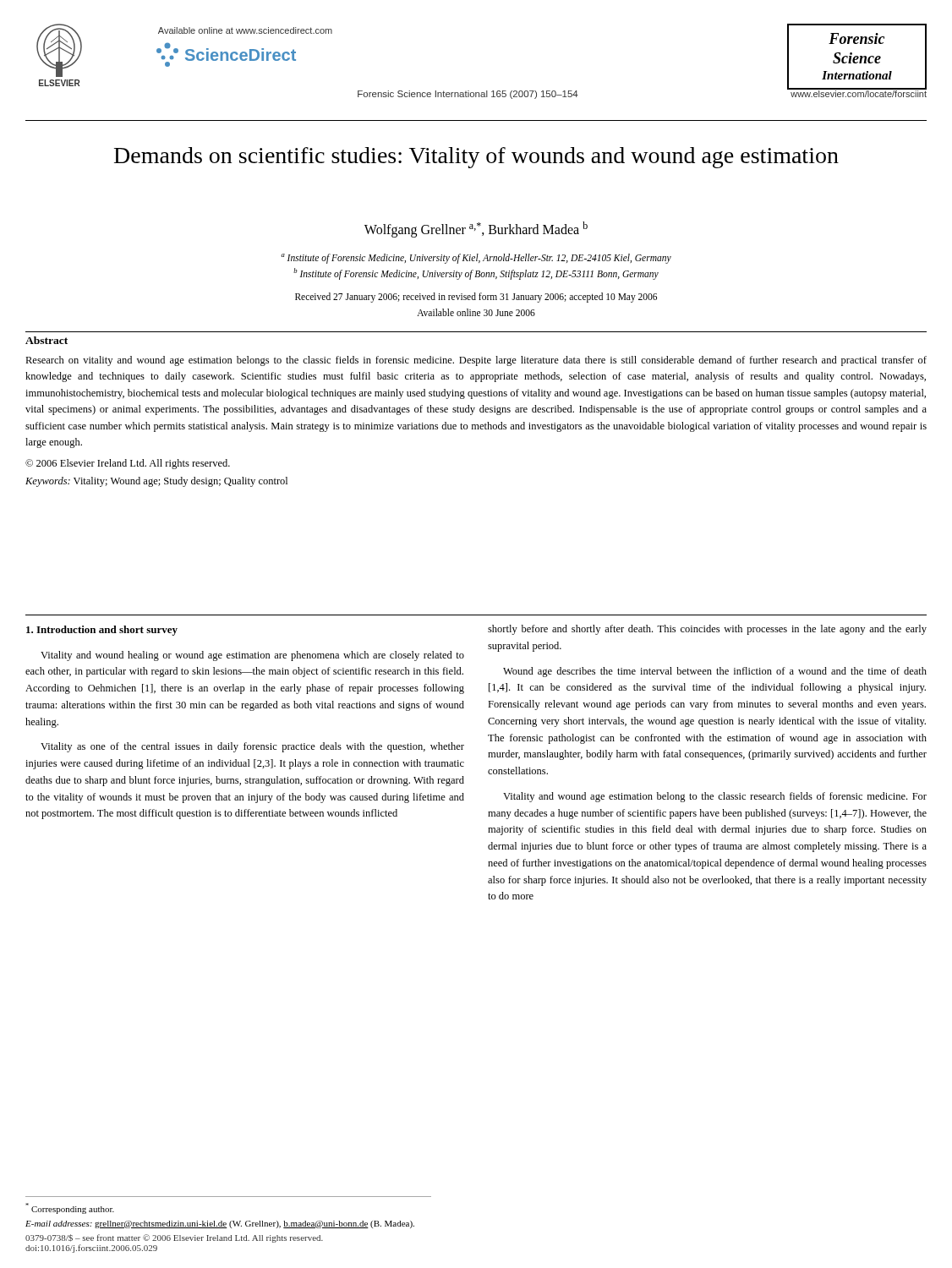The image size is (952, 1268).
Task: Locate the block of text that opens with "shortly before and shortly after"
Action: (x=707, y=637)
